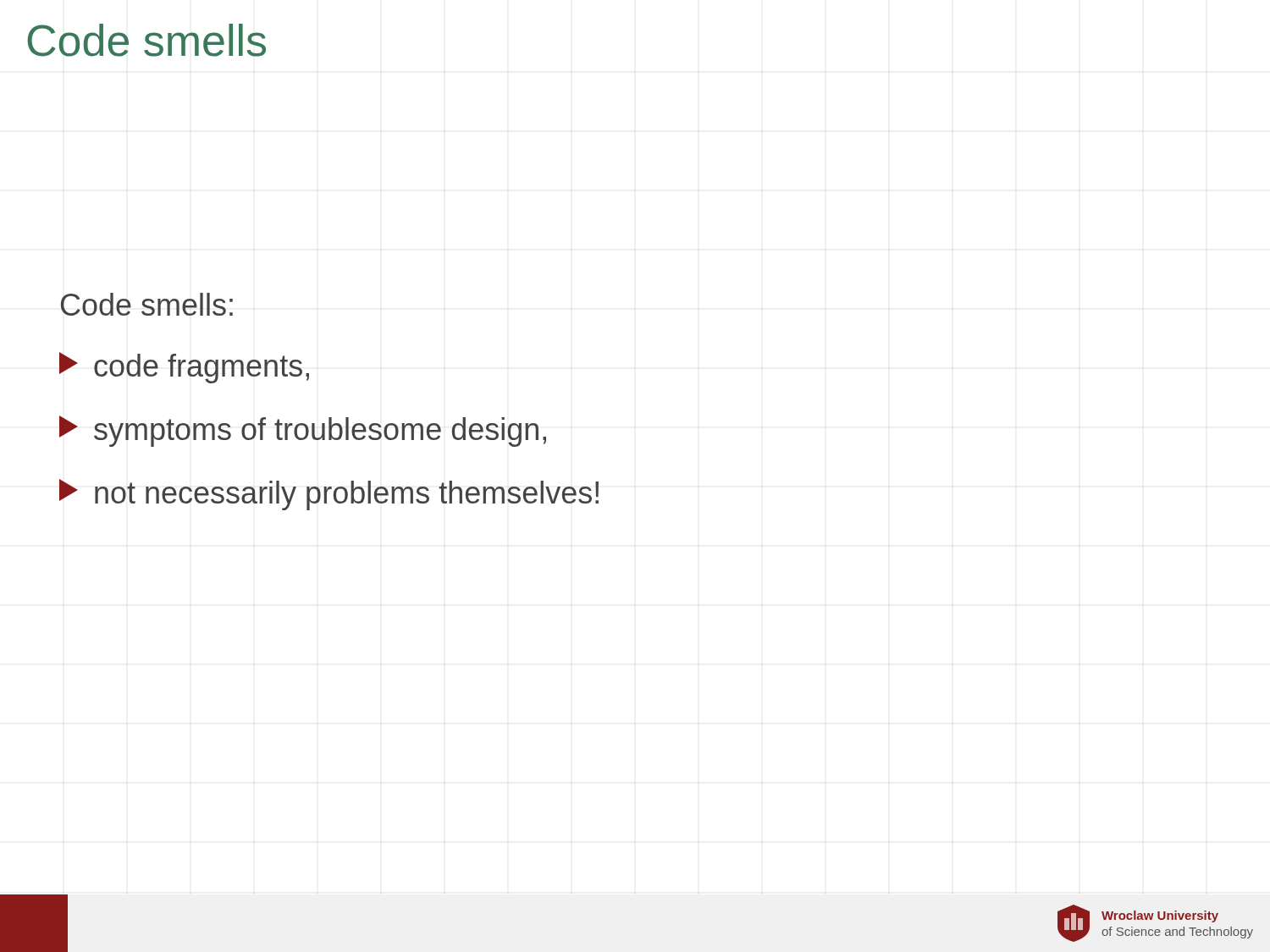Click on the list item that reads "symptoms of troublesome design,"
Viewport: 1270px width, 952px height.
click(x=304, y=429)
